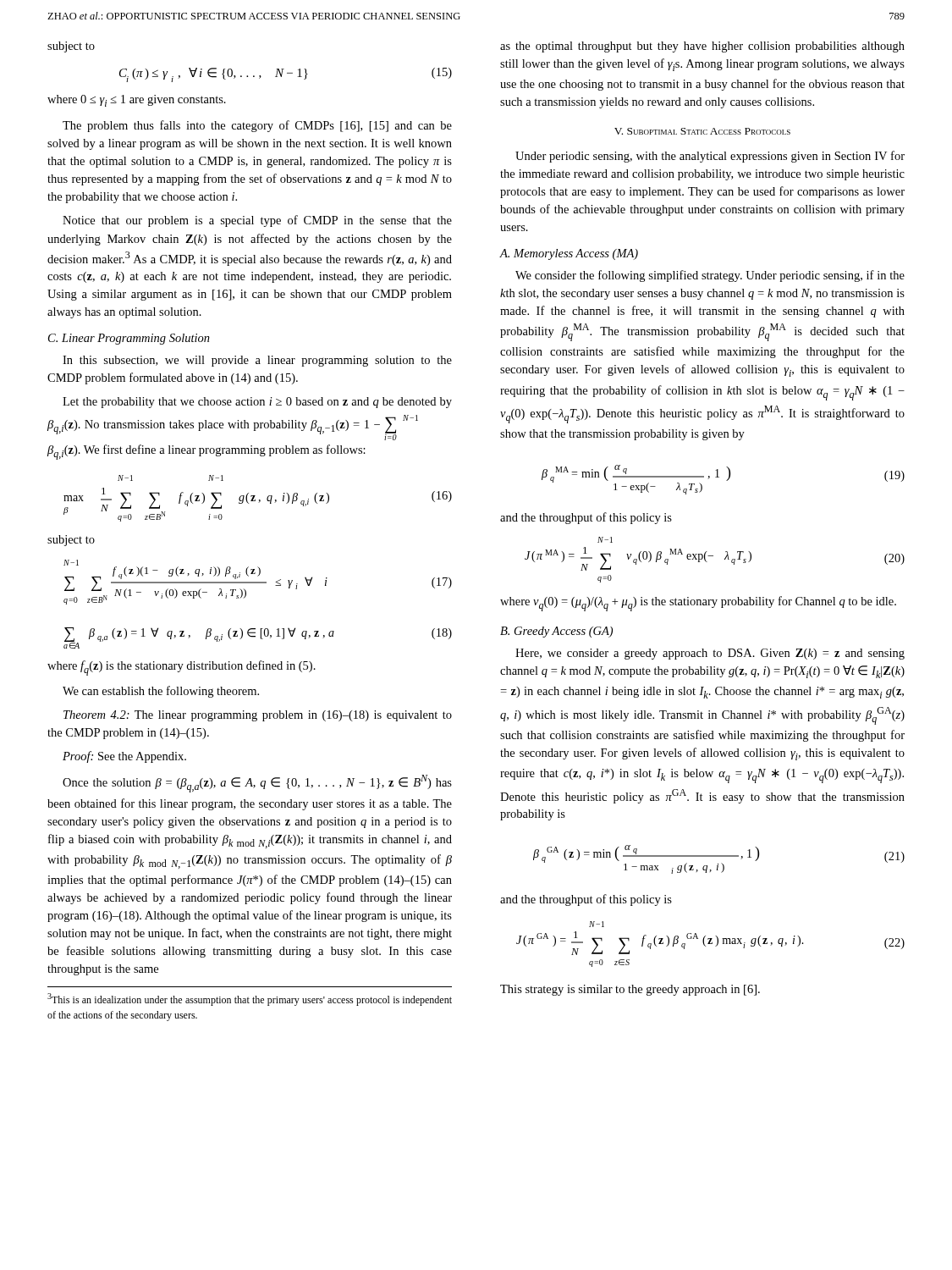The height and width of the screenshot is (1270, 952).
Task: Locate the passage starting "where fq(z) is the stationary distribution"
Action: (x=250, y=818)
